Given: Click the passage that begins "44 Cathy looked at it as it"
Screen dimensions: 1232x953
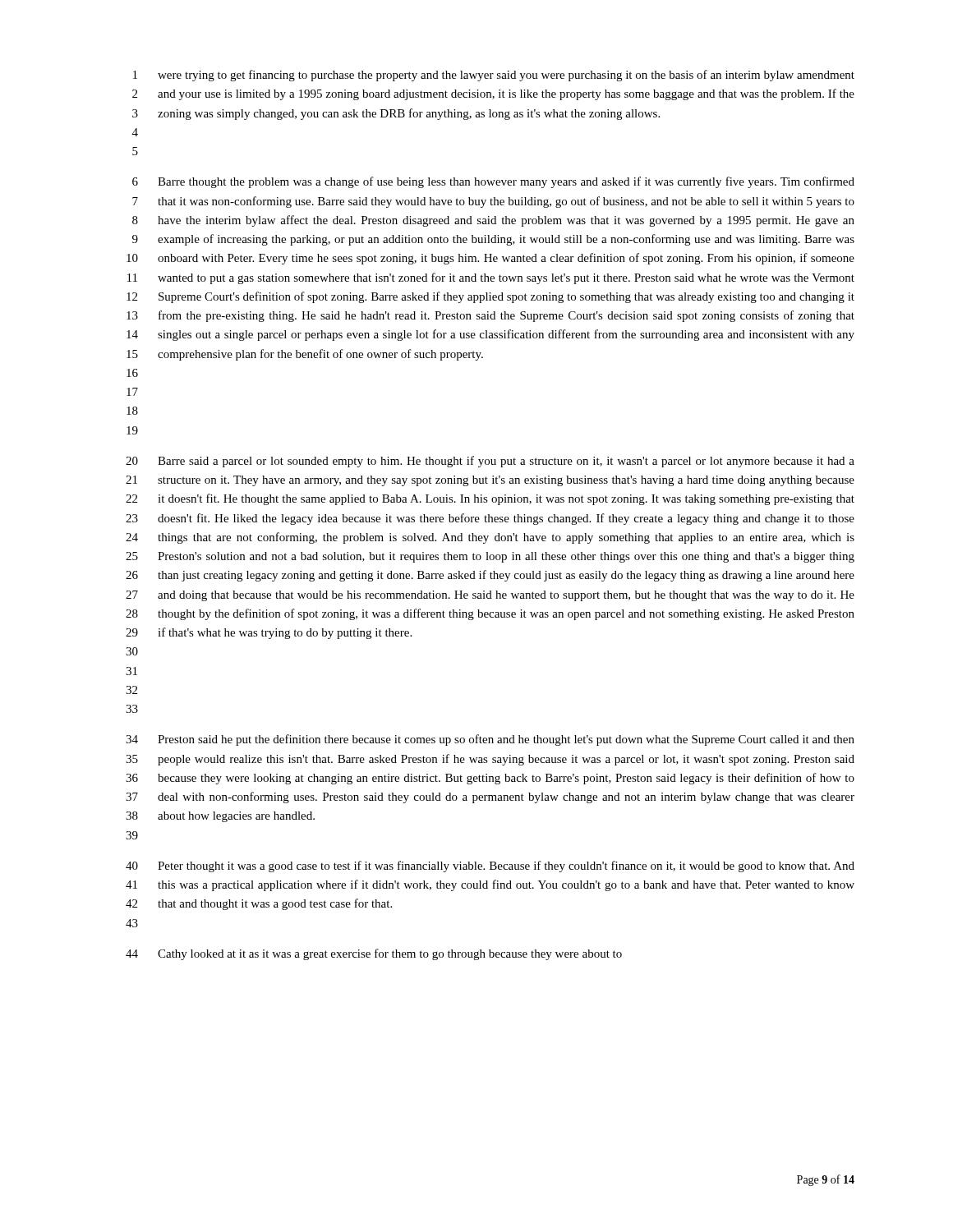Looking at the screenshot, I should 476,954.
